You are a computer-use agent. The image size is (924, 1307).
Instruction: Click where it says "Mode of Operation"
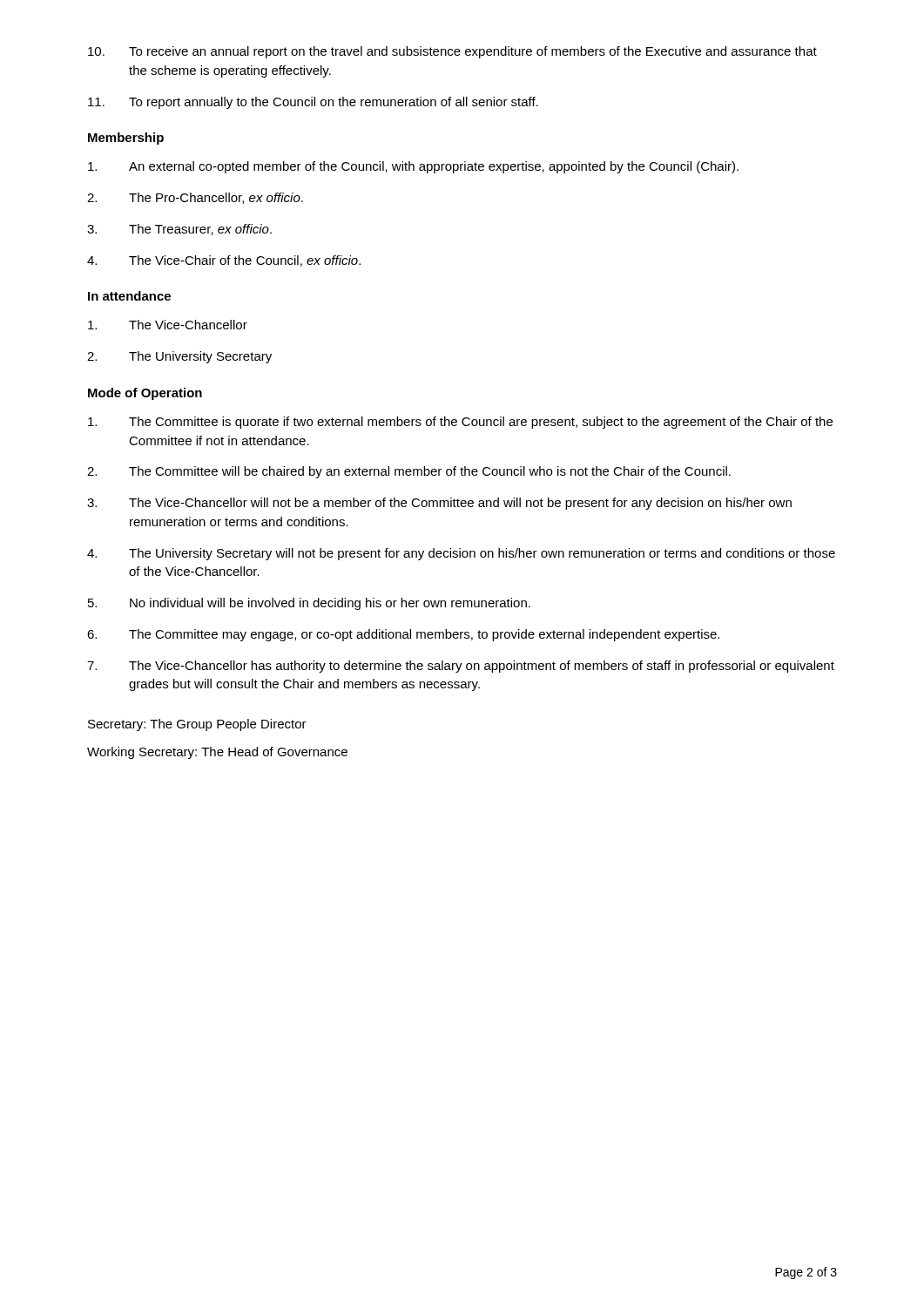point(145,392)
